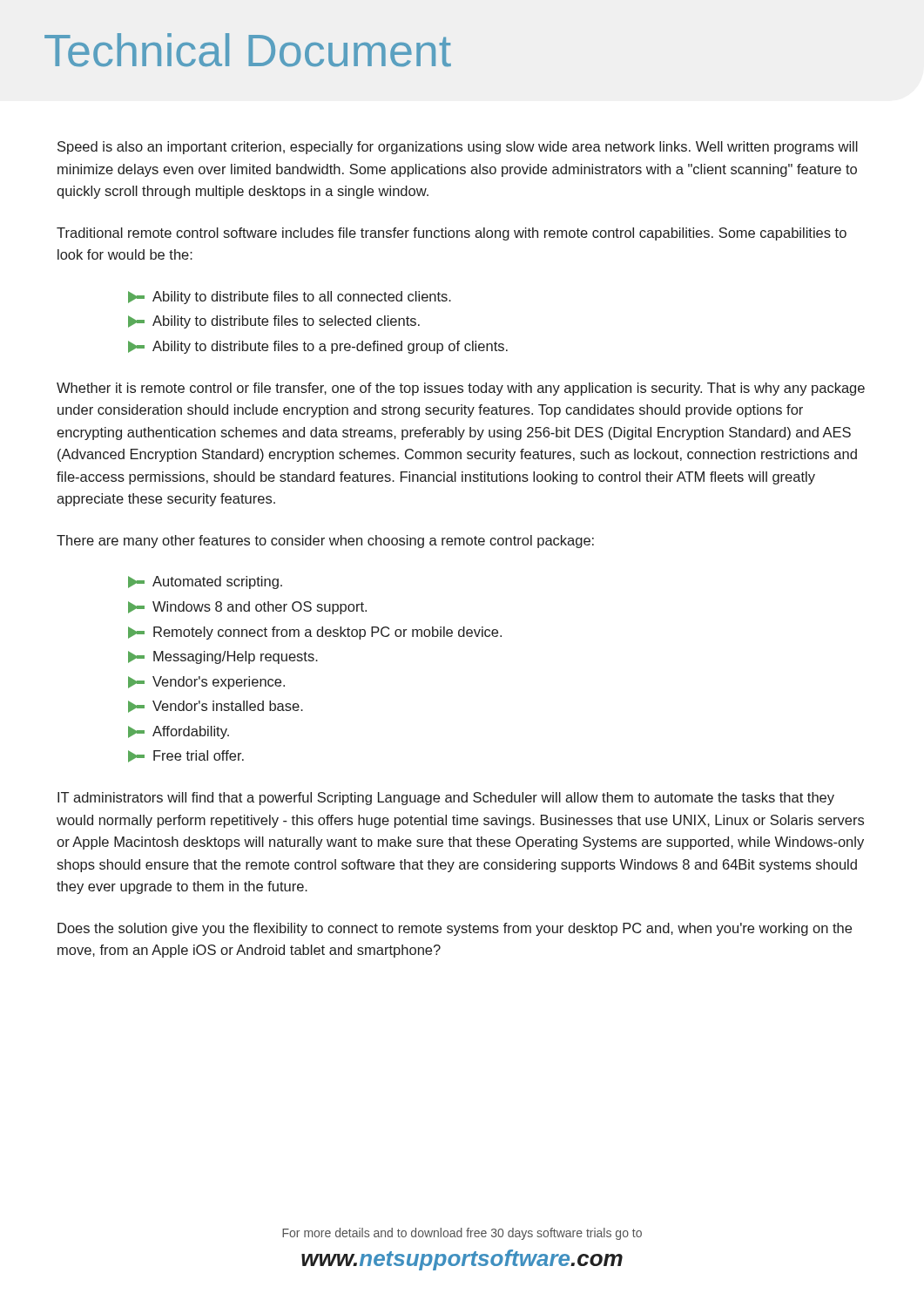Point to "Vendor's experience."

[206, 682]
